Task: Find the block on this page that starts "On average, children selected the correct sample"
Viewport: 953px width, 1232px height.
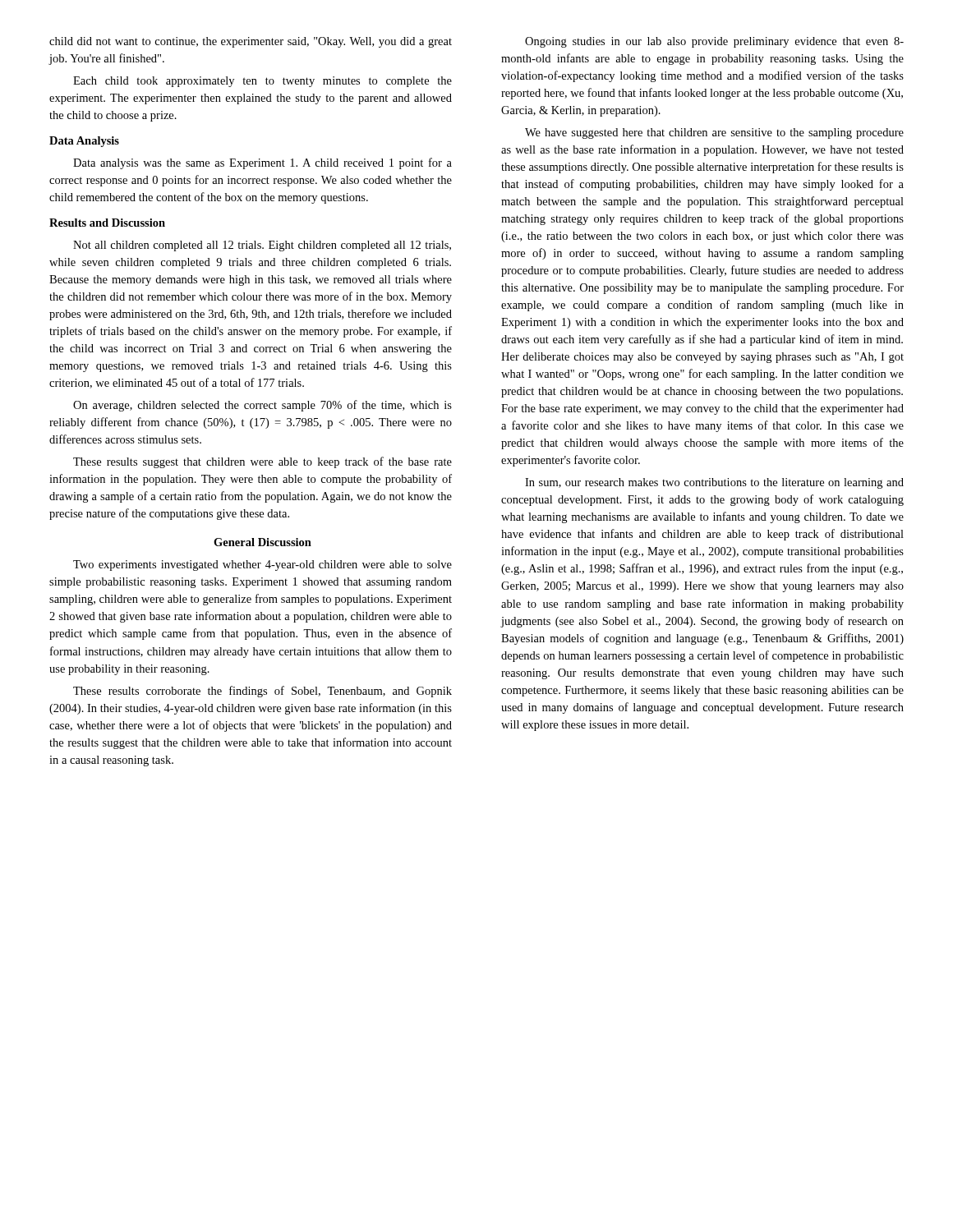Action: click(x=251, y=423)
